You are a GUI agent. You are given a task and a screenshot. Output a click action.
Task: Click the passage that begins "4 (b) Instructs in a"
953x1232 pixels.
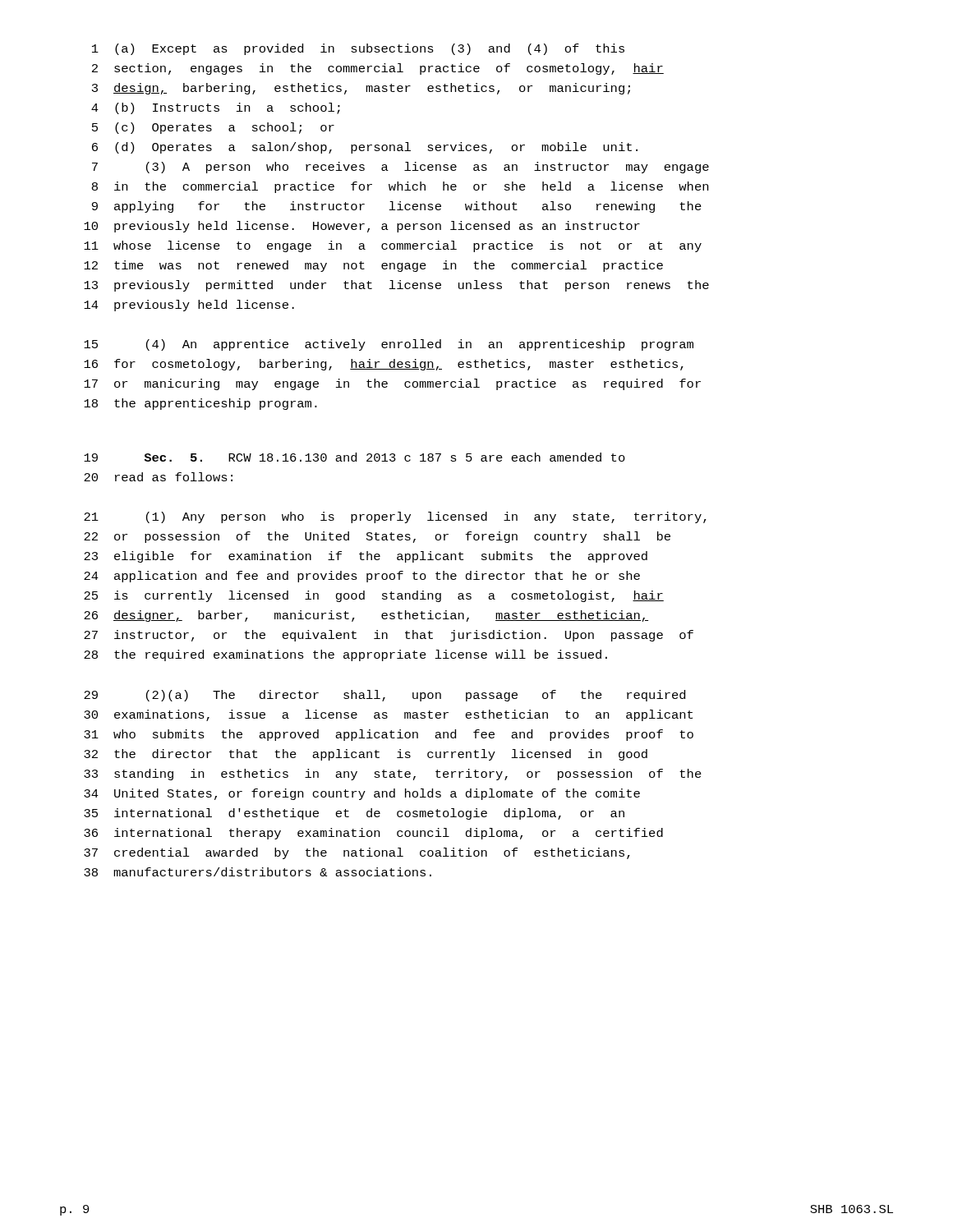[x=216, y=108]
